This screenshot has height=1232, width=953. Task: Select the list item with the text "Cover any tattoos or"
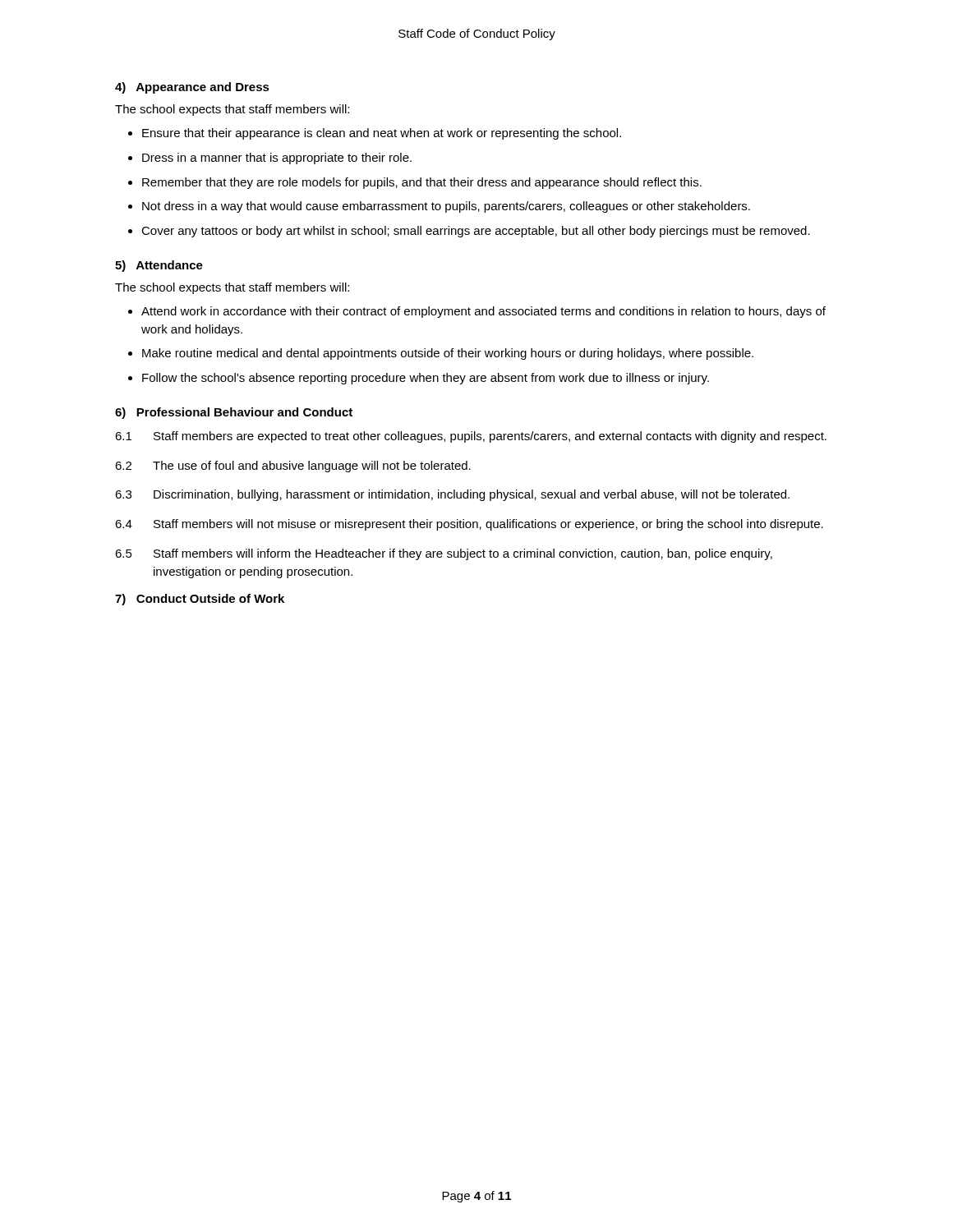[476, 230]
